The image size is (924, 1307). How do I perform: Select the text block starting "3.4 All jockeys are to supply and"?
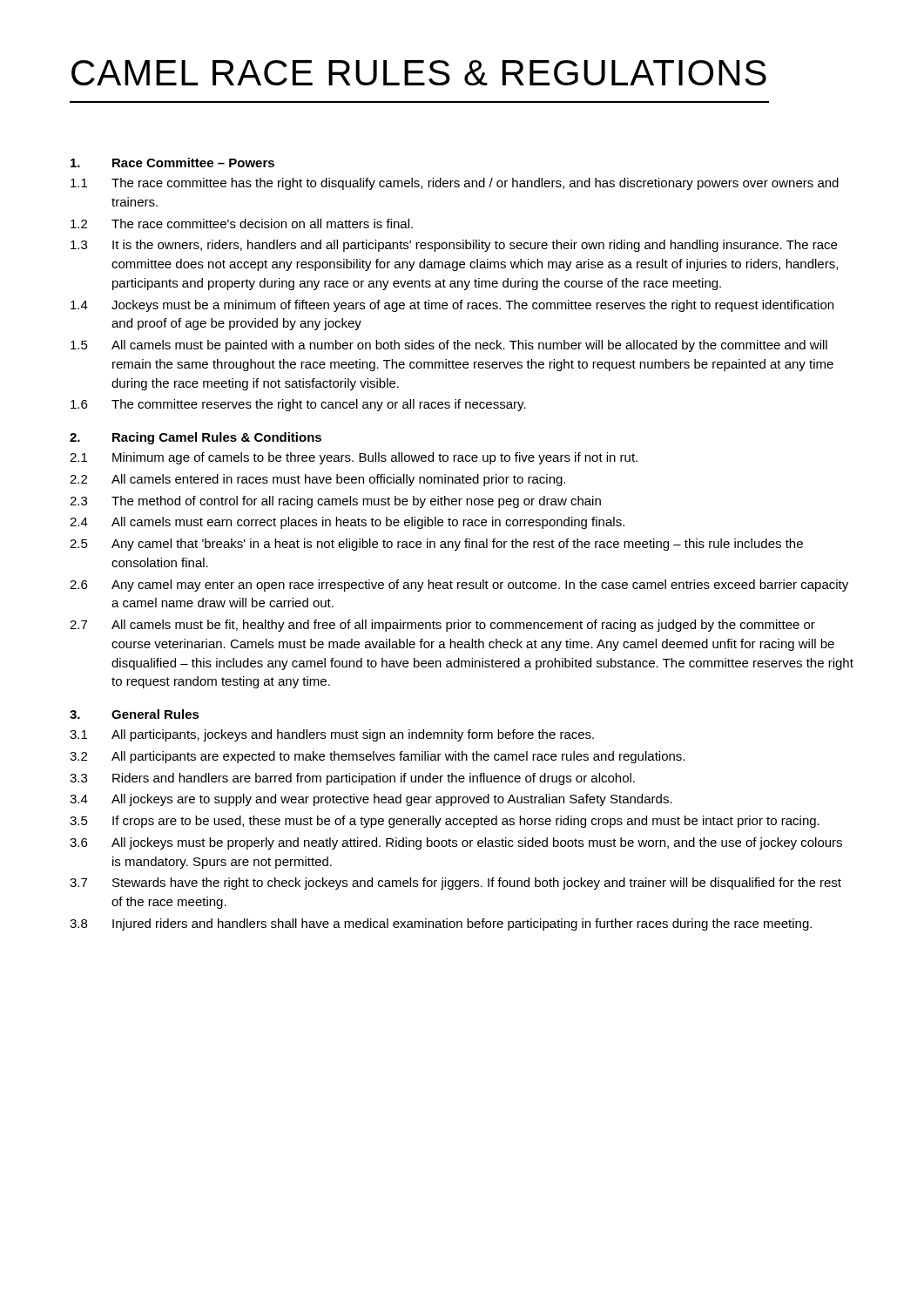(x=371, y=799)
